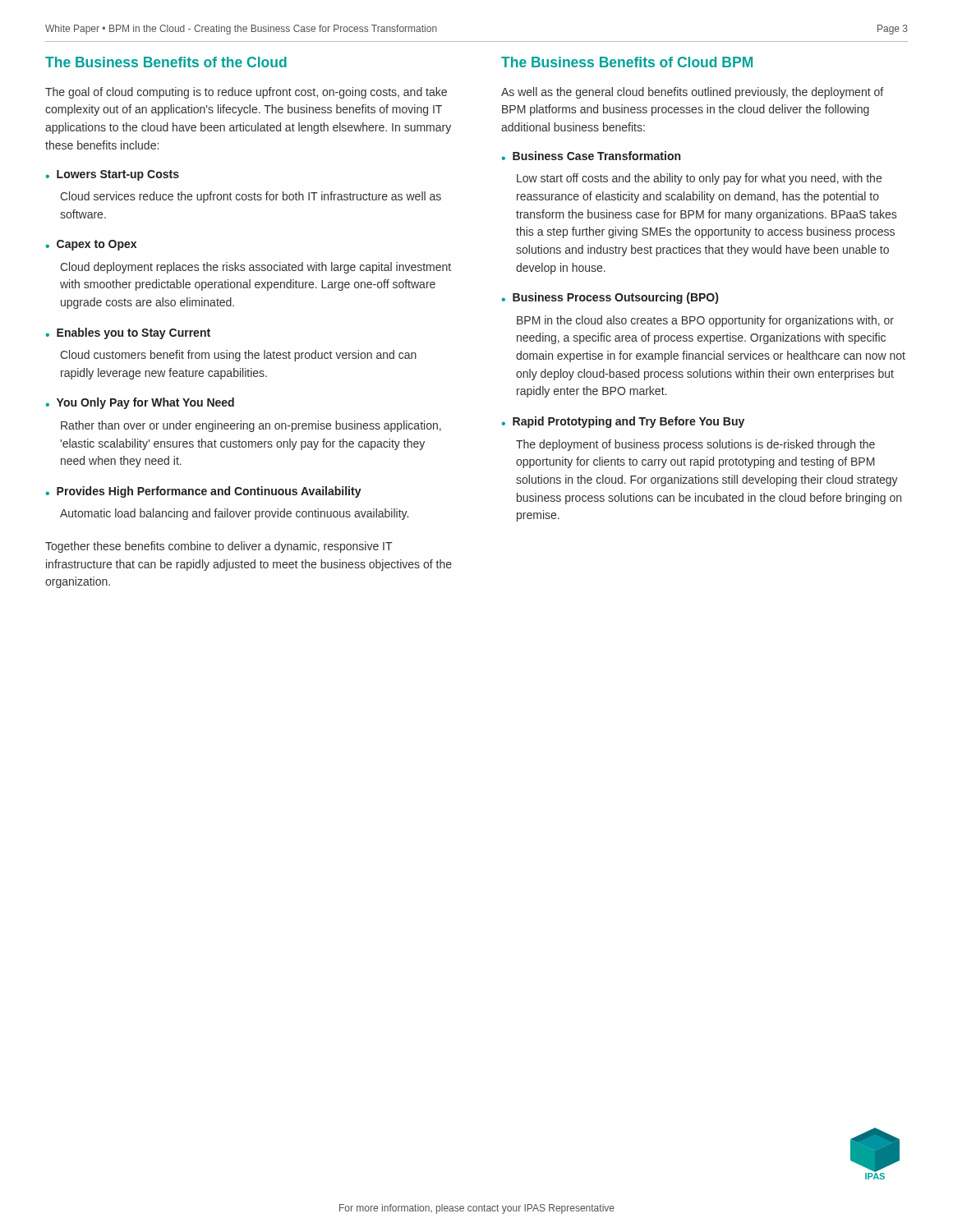
Task: Find the list item that reads "• Business Process Outsourcing (BPO)"
Action: 705,346
